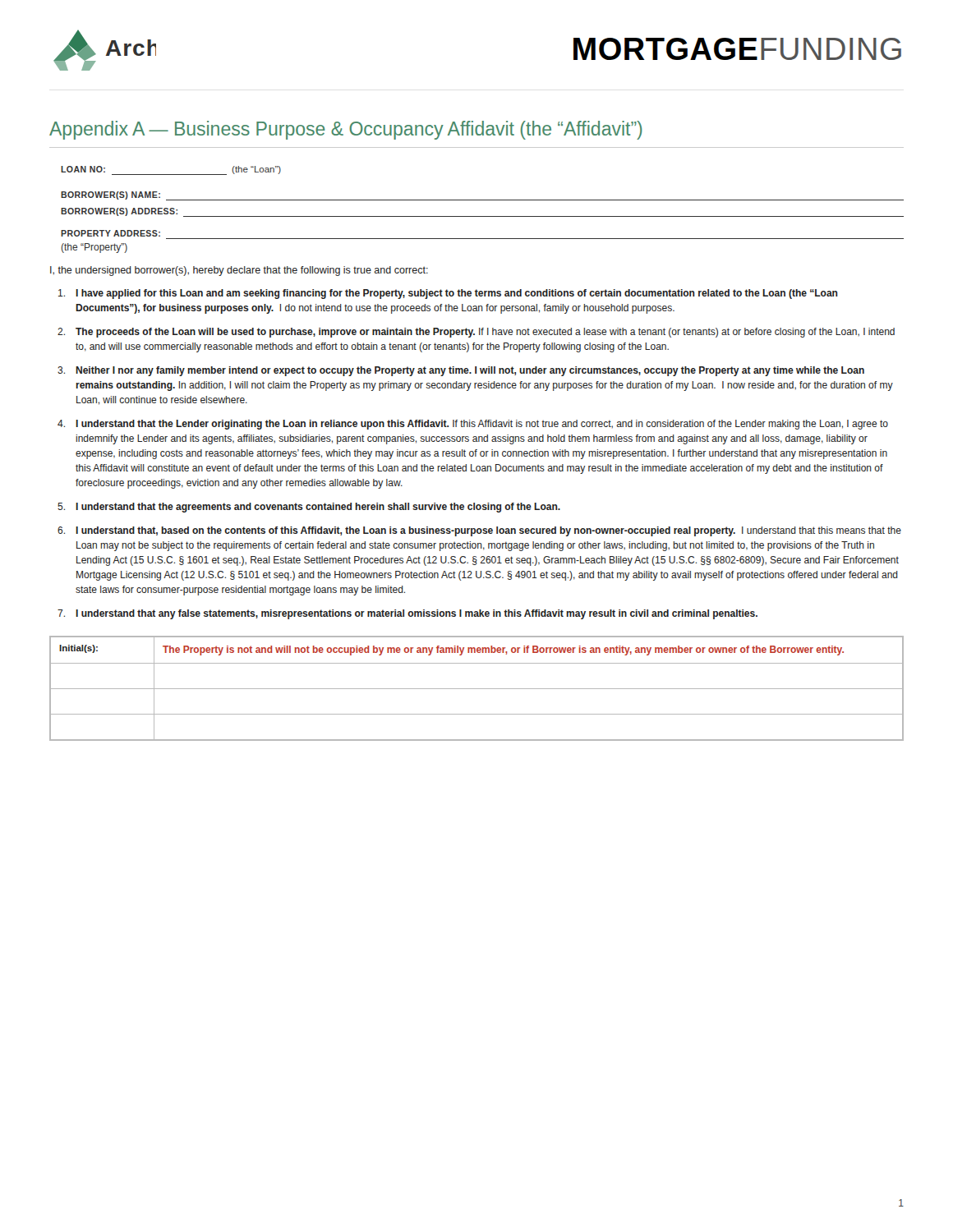Click on the block starting "PROPERTY ADDRESS: (the “Property”)"
953x1232 pixels.
coord(482,241)
